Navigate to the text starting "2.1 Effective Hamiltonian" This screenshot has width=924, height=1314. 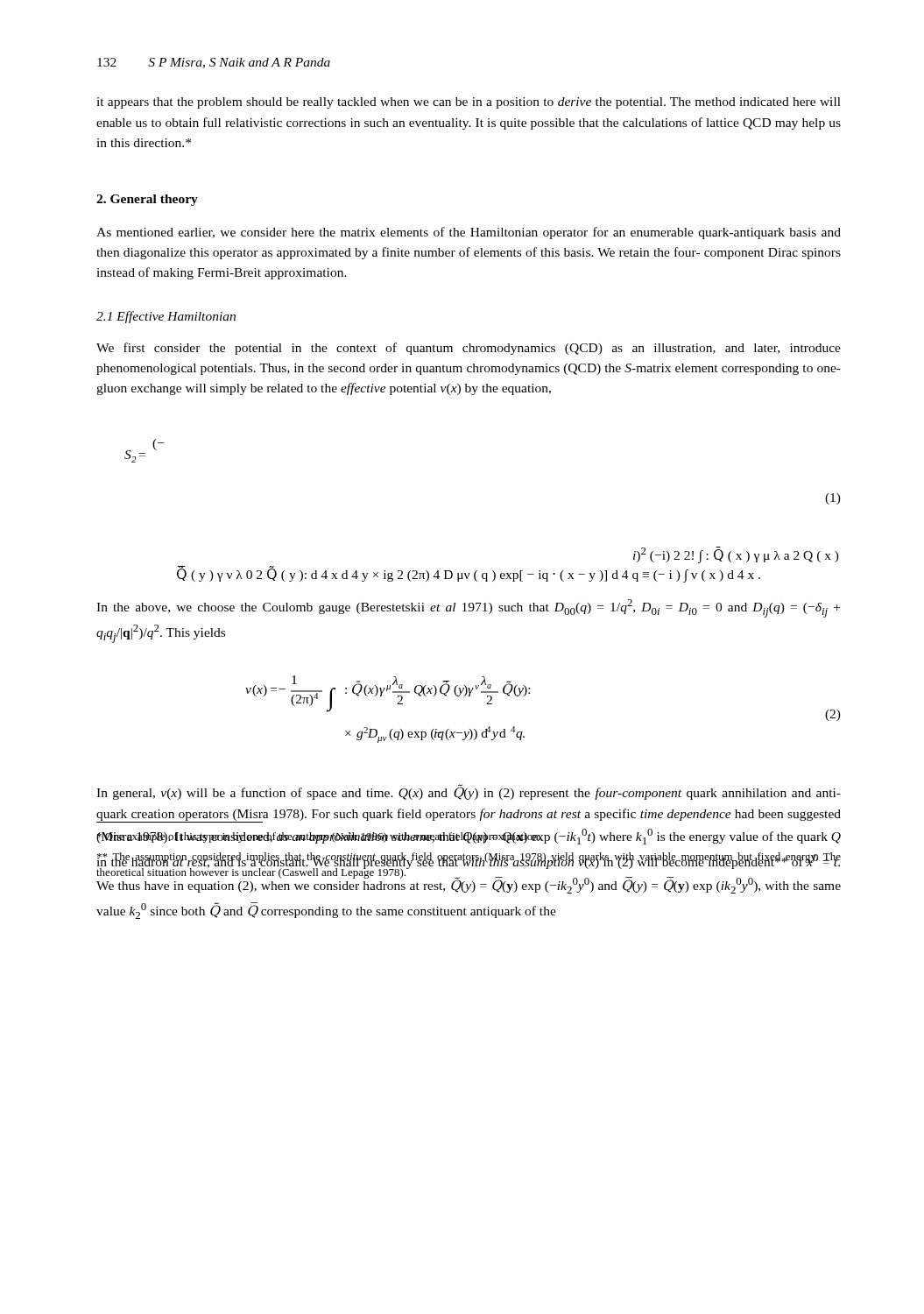click(166, 316)
